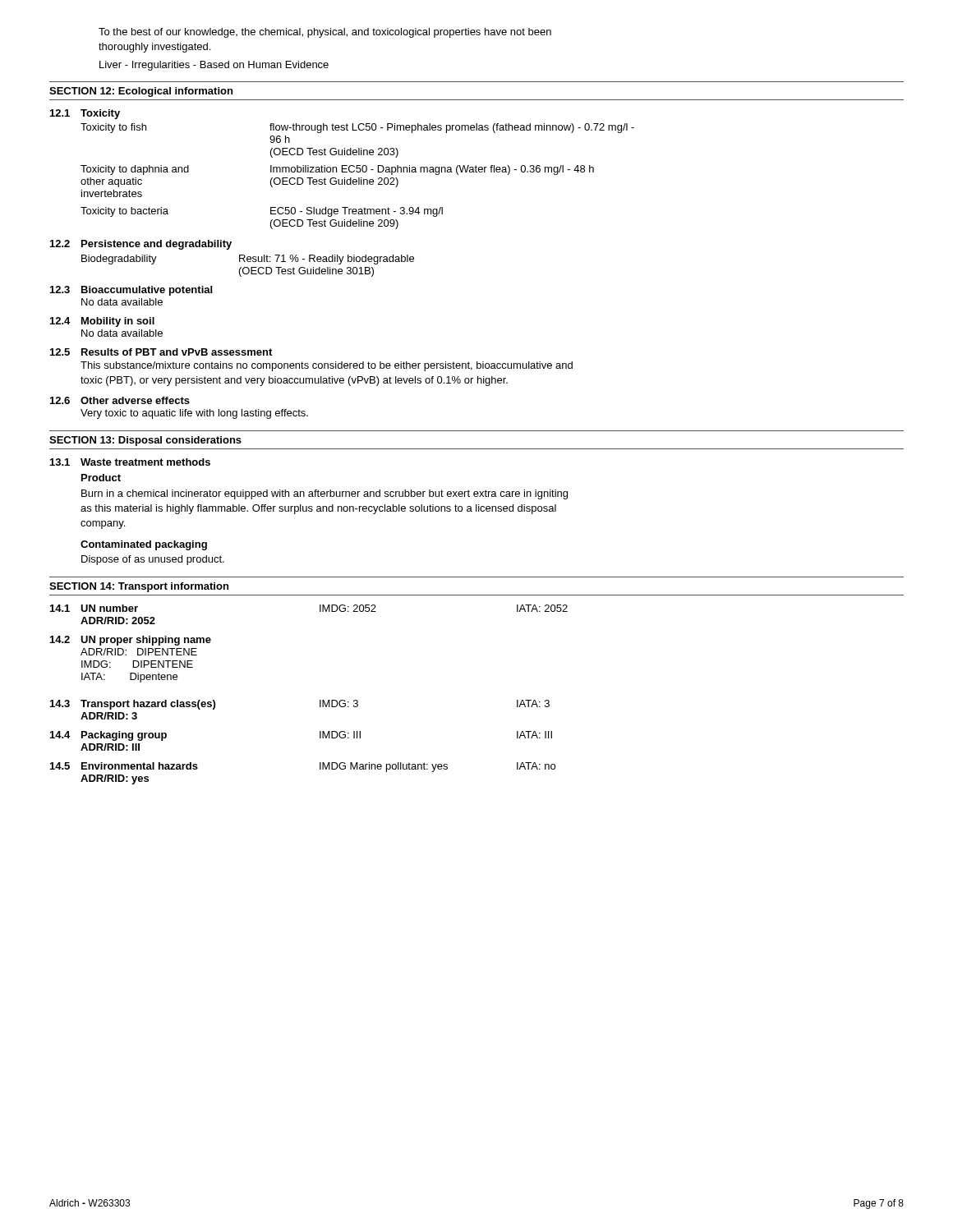Locate the text starting "Environmental hazardsADR/RID: yes"
Viewport: 953px width, 1232px height.
pyautogui.click(x=139, y=772)
